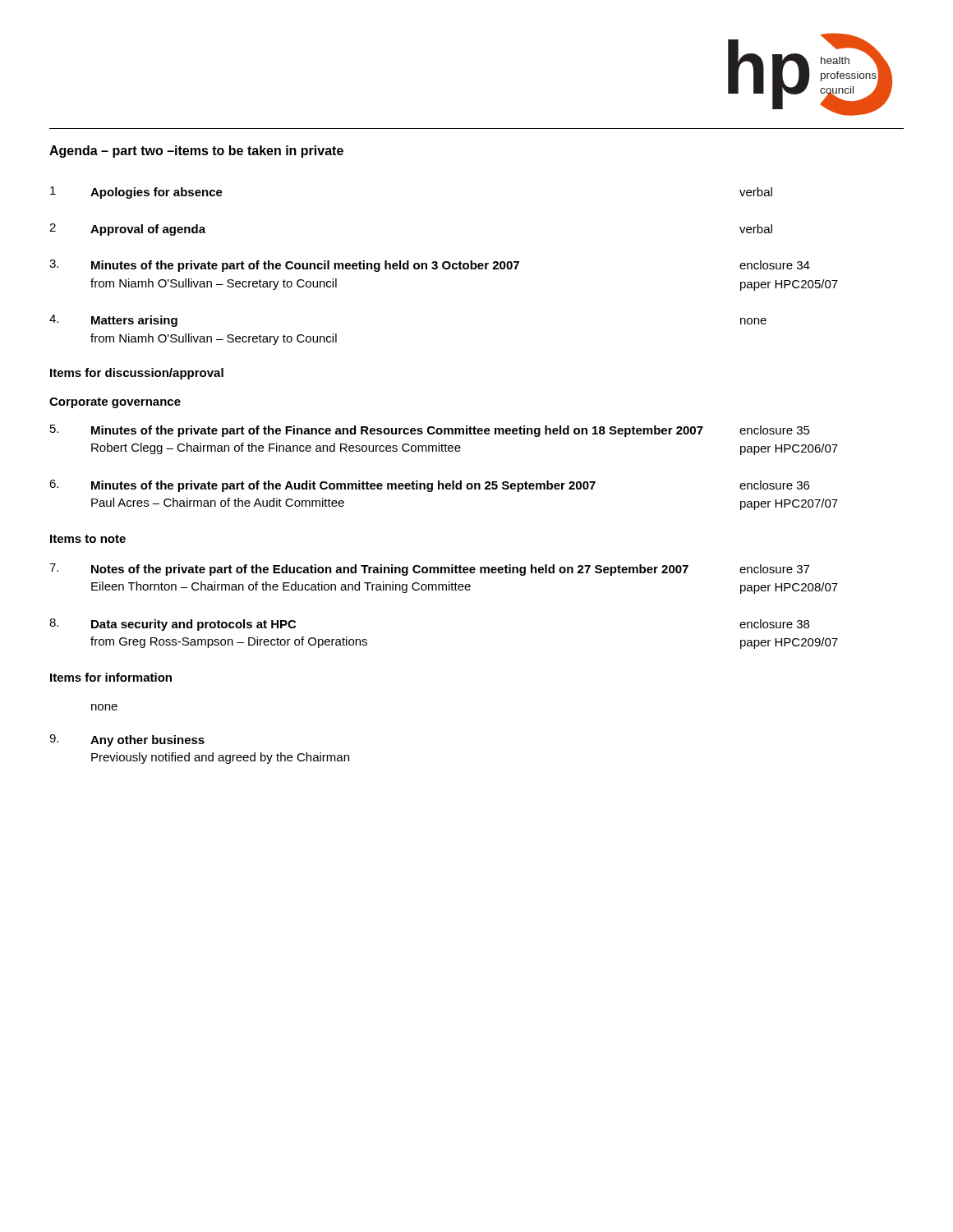Locate the title containing "Agenda – part"

(196, 151)
